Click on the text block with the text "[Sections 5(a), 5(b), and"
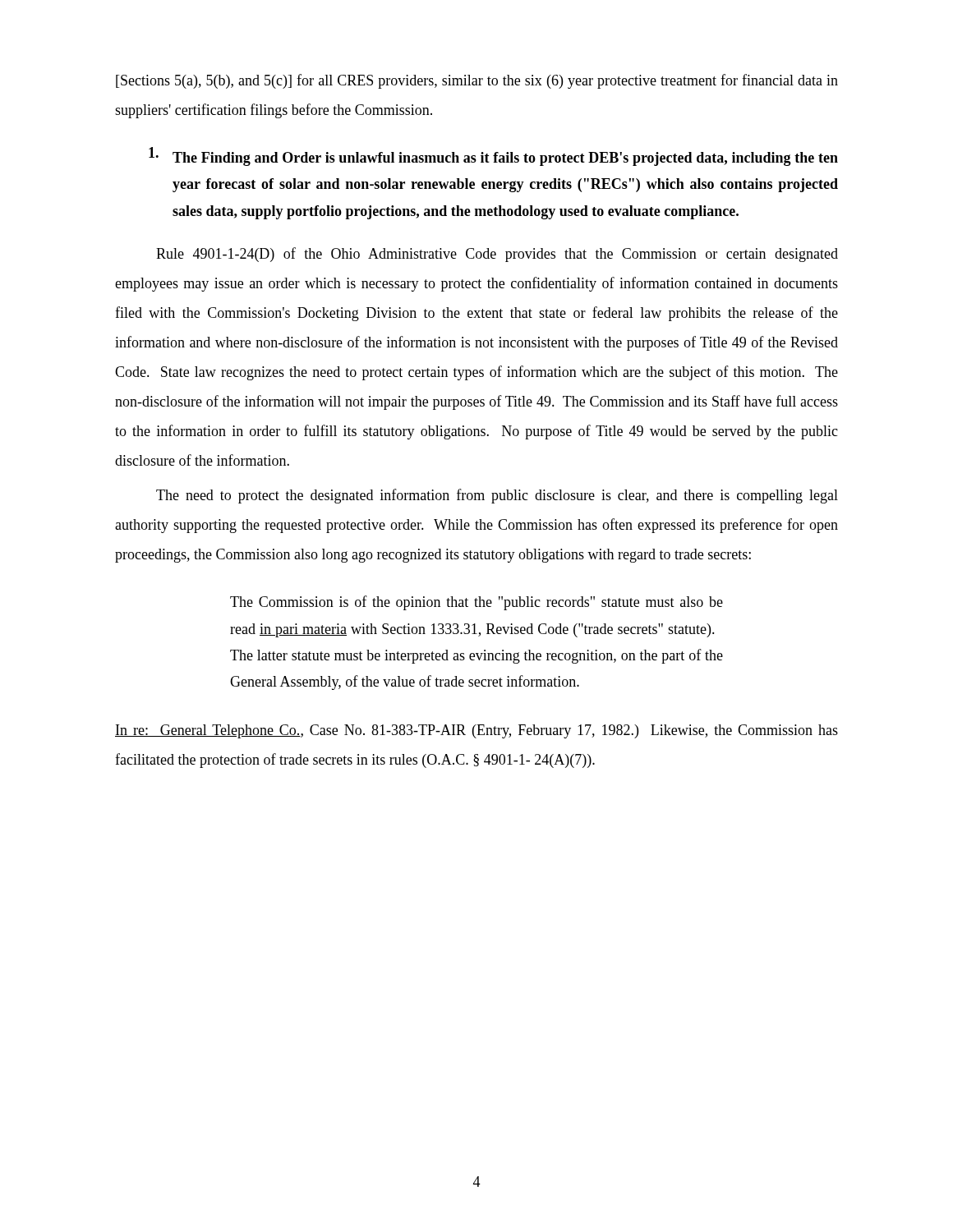 pyautogui.click(x=476, y=95)
